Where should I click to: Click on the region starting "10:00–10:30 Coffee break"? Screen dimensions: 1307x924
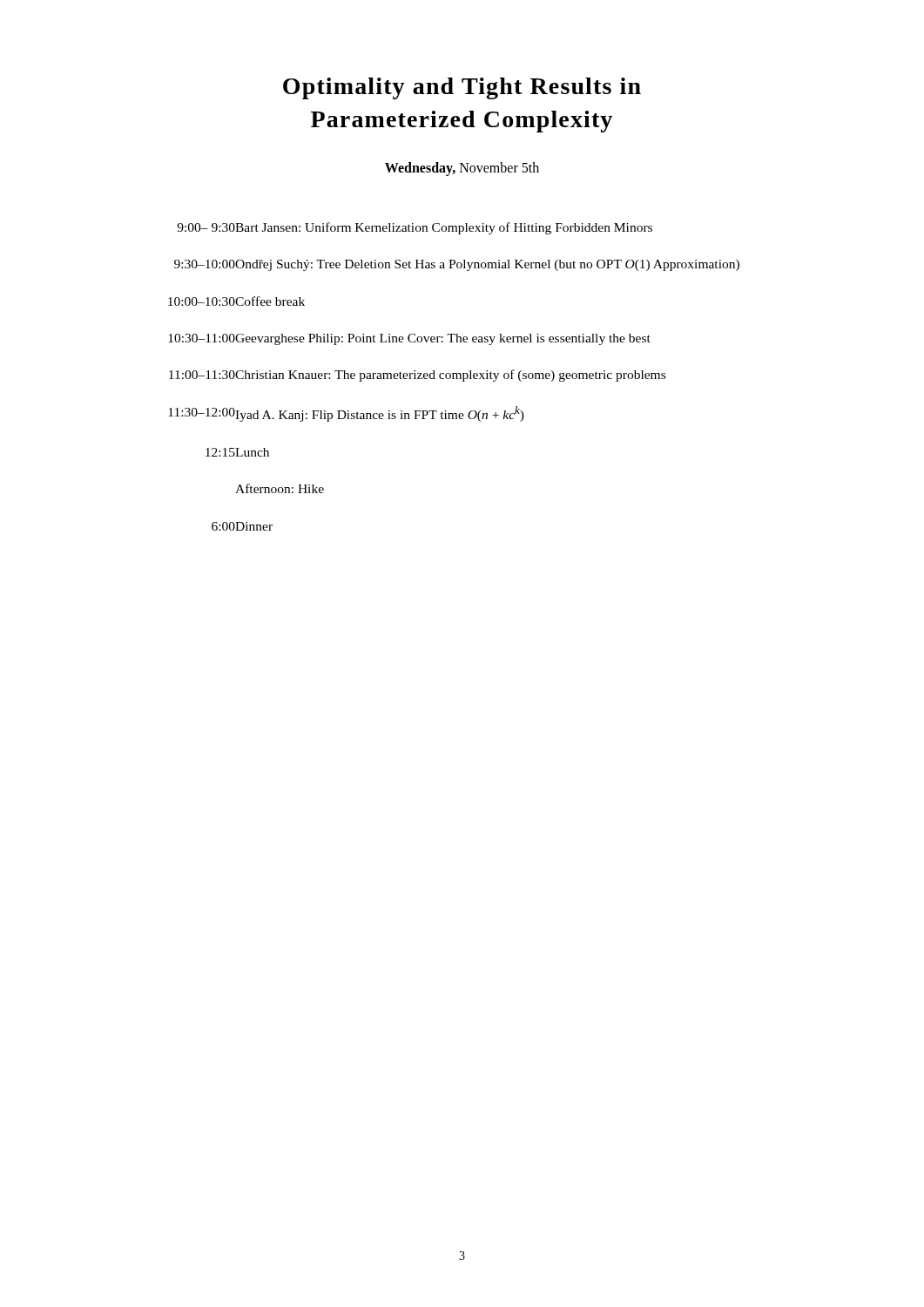tap(236, 301)
